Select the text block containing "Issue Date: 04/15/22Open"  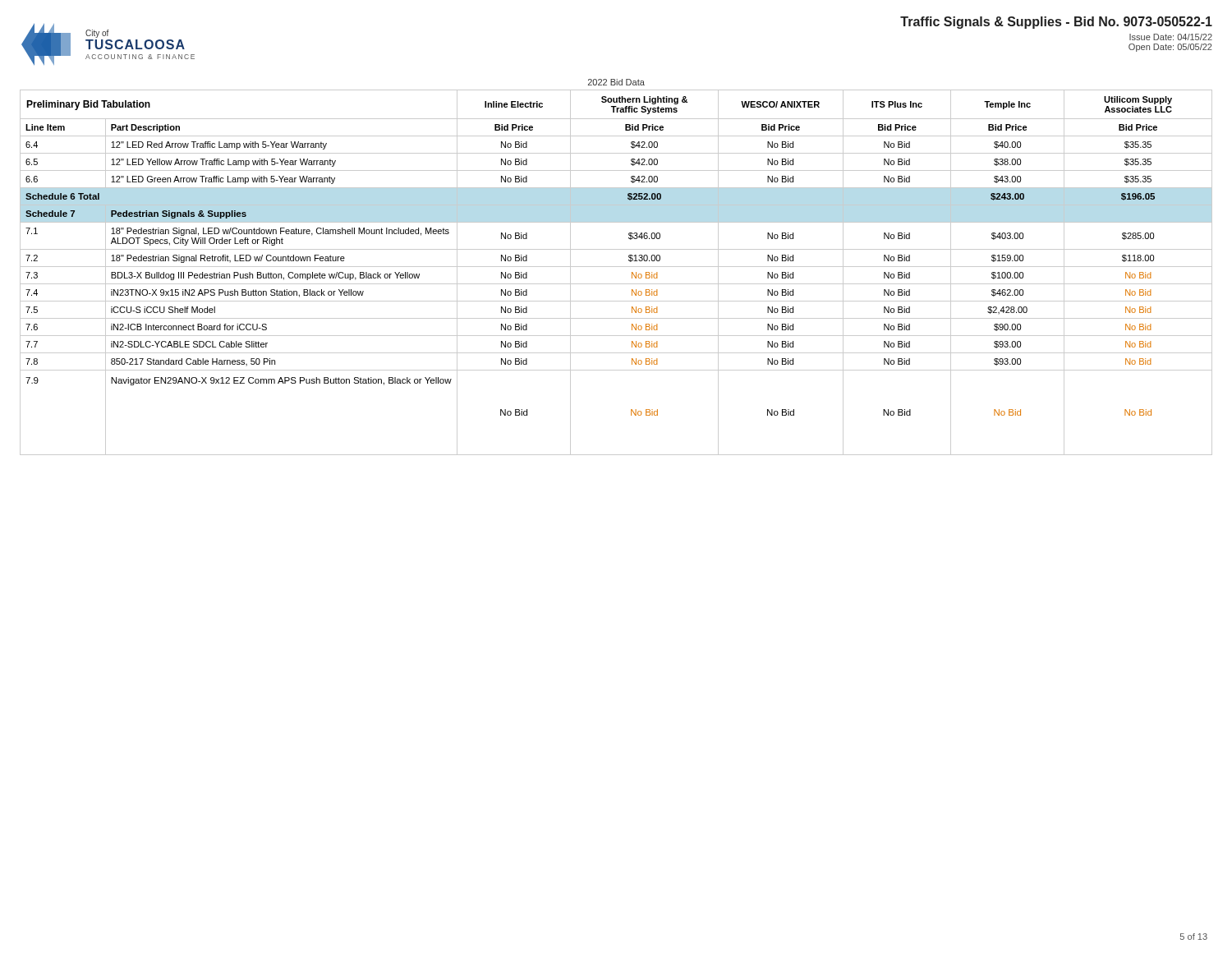1170,42
